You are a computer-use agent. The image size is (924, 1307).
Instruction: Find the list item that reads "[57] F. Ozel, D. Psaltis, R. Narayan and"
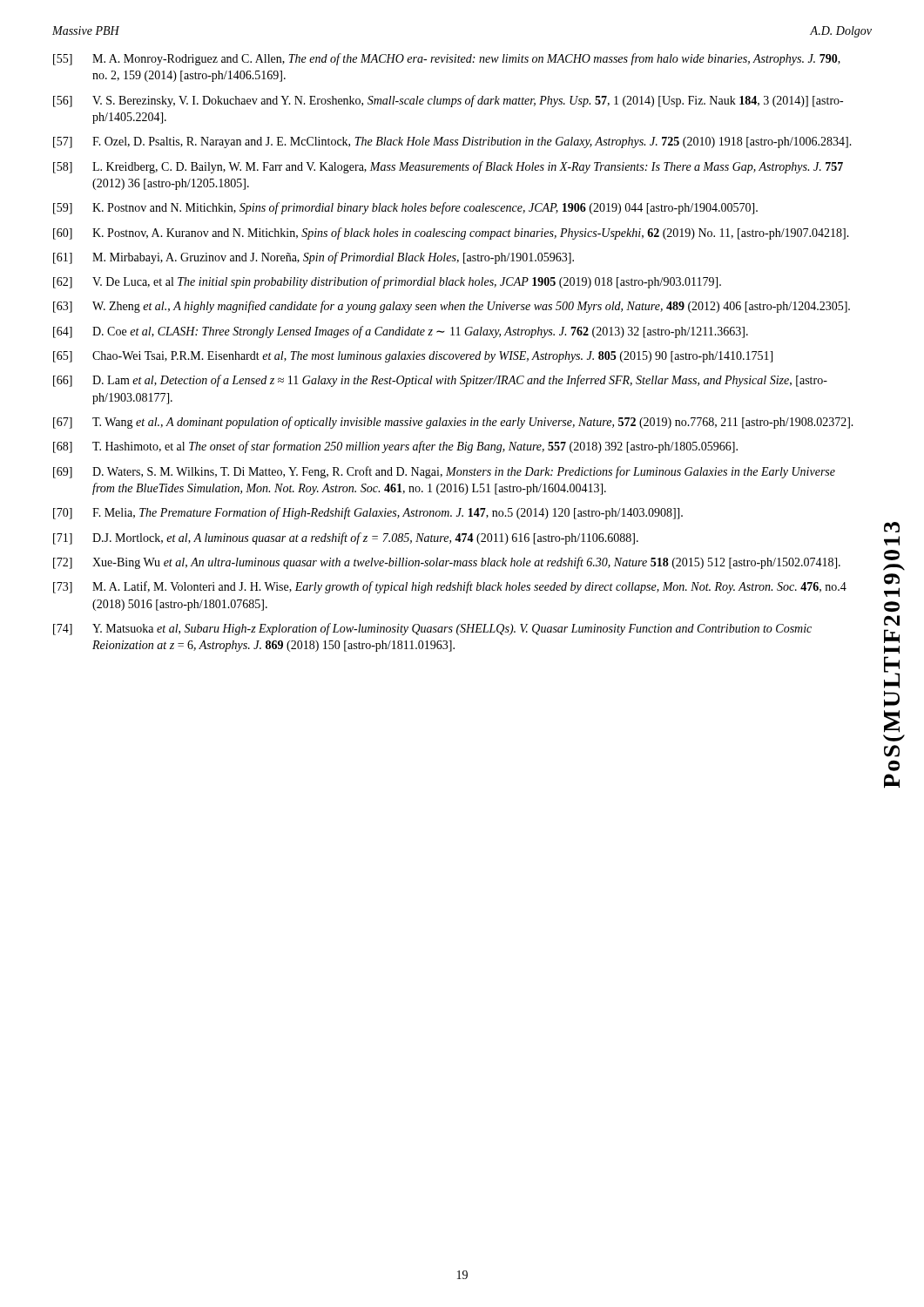455,142
